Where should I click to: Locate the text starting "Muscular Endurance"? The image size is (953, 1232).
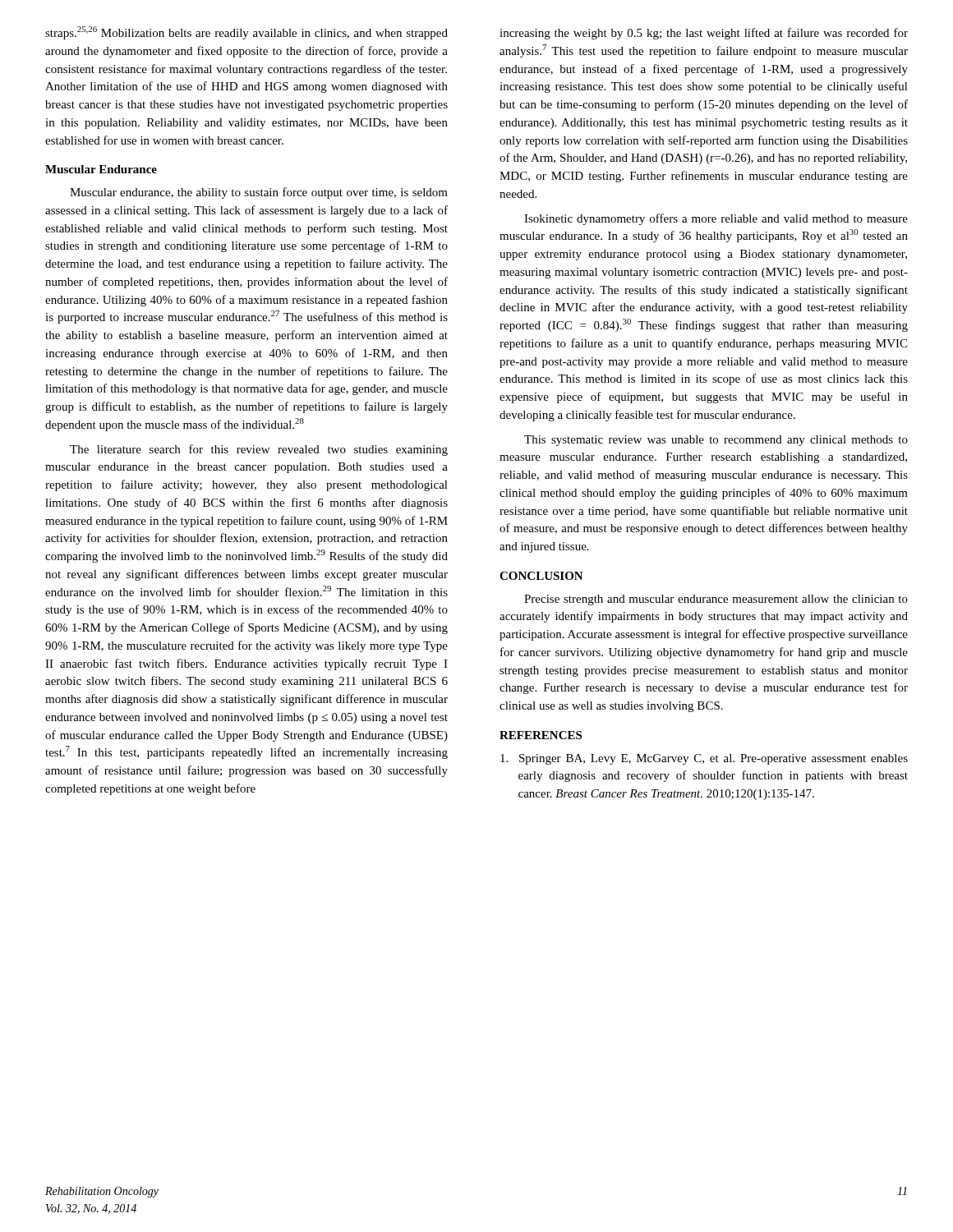point(101,169)
